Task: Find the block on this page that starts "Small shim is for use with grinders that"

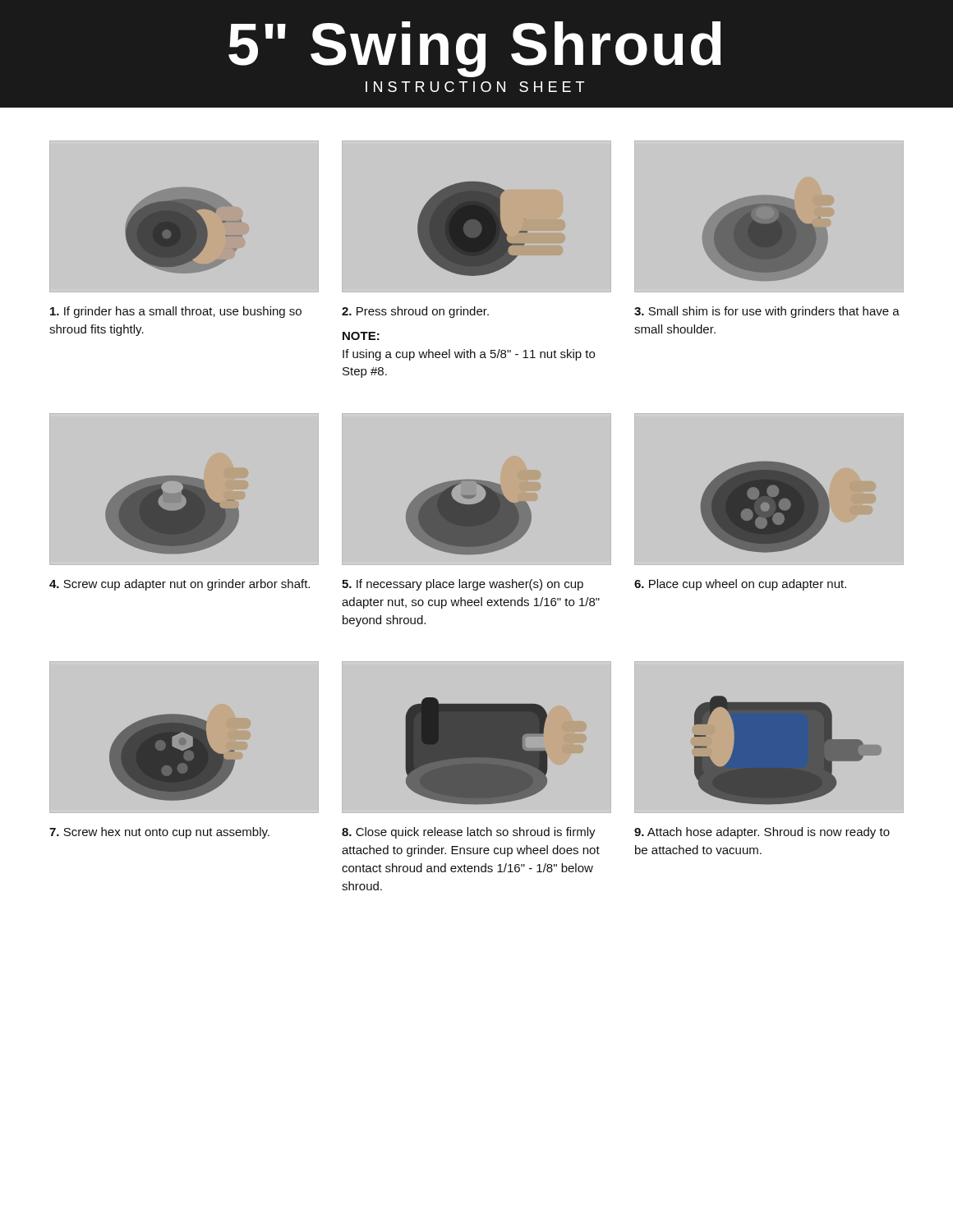Action: 767,320
